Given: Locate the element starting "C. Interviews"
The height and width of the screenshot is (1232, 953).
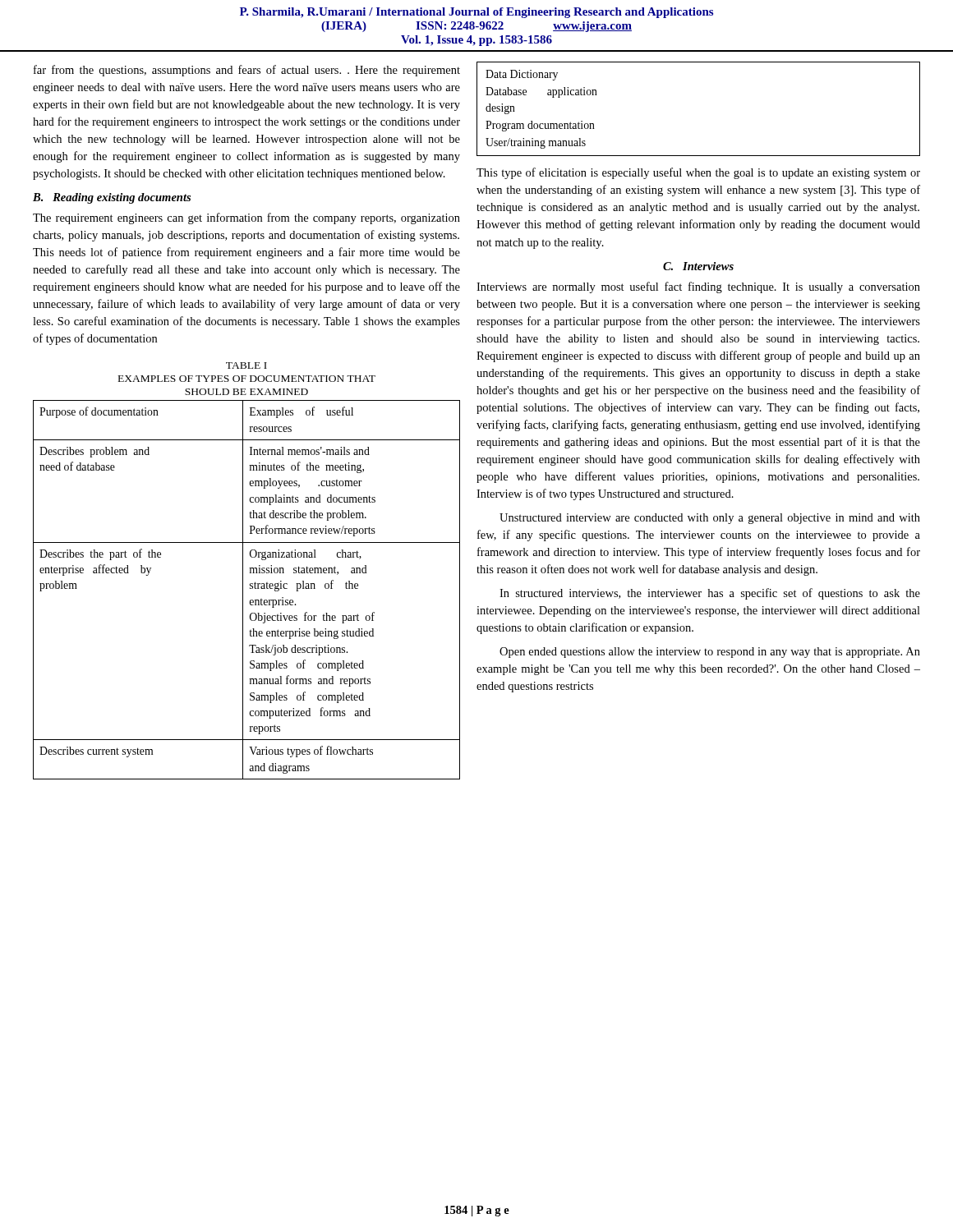Looking at the screenshot, I should tap(698, 266).
